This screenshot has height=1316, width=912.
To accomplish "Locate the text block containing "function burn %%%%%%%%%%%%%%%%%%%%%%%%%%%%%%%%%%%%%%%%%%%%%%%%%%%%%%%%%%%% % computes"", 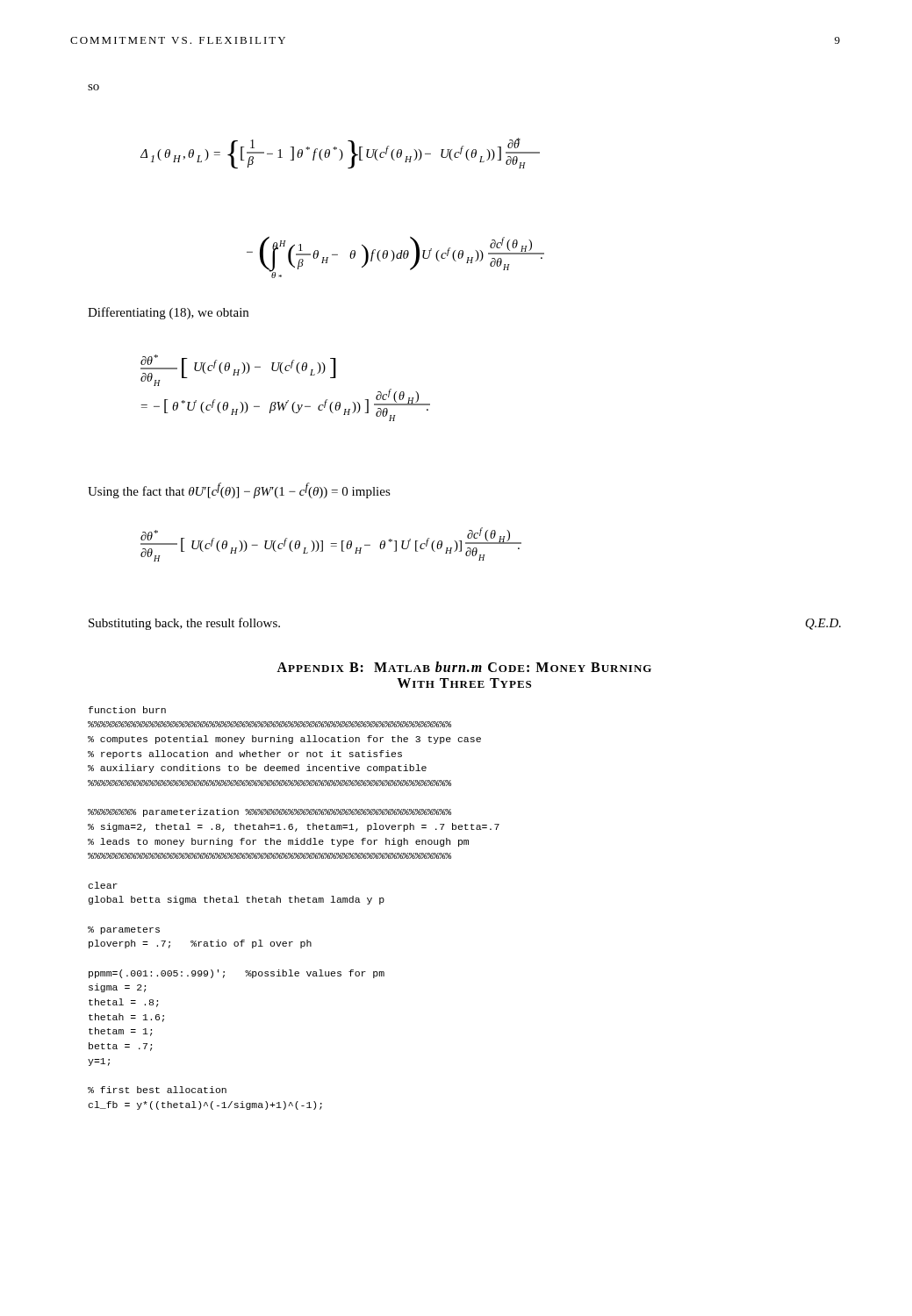I will tap(294, 907).
